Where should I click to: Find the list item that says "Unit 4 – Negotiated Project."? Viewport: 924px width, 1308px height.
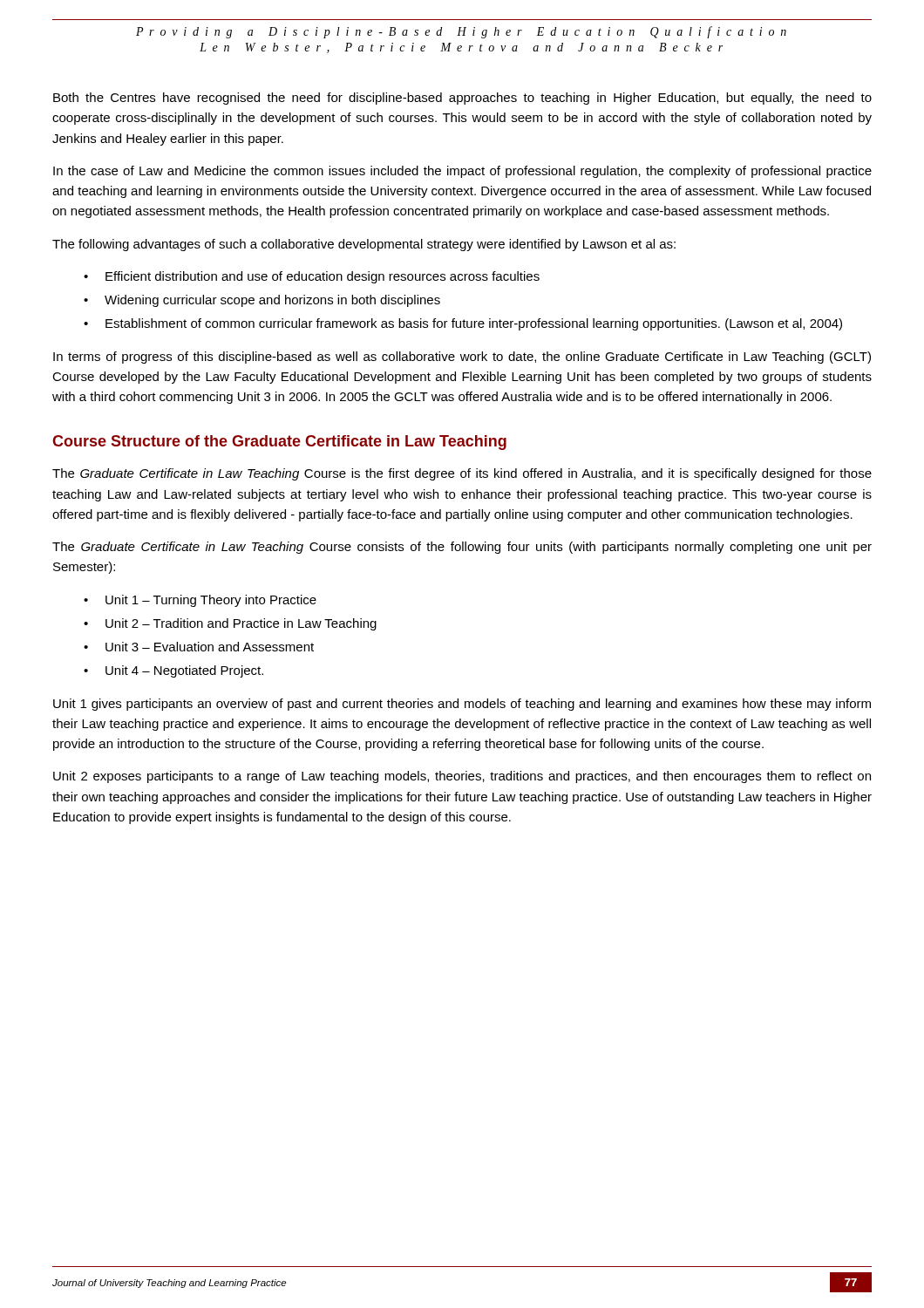click(185, 670)
